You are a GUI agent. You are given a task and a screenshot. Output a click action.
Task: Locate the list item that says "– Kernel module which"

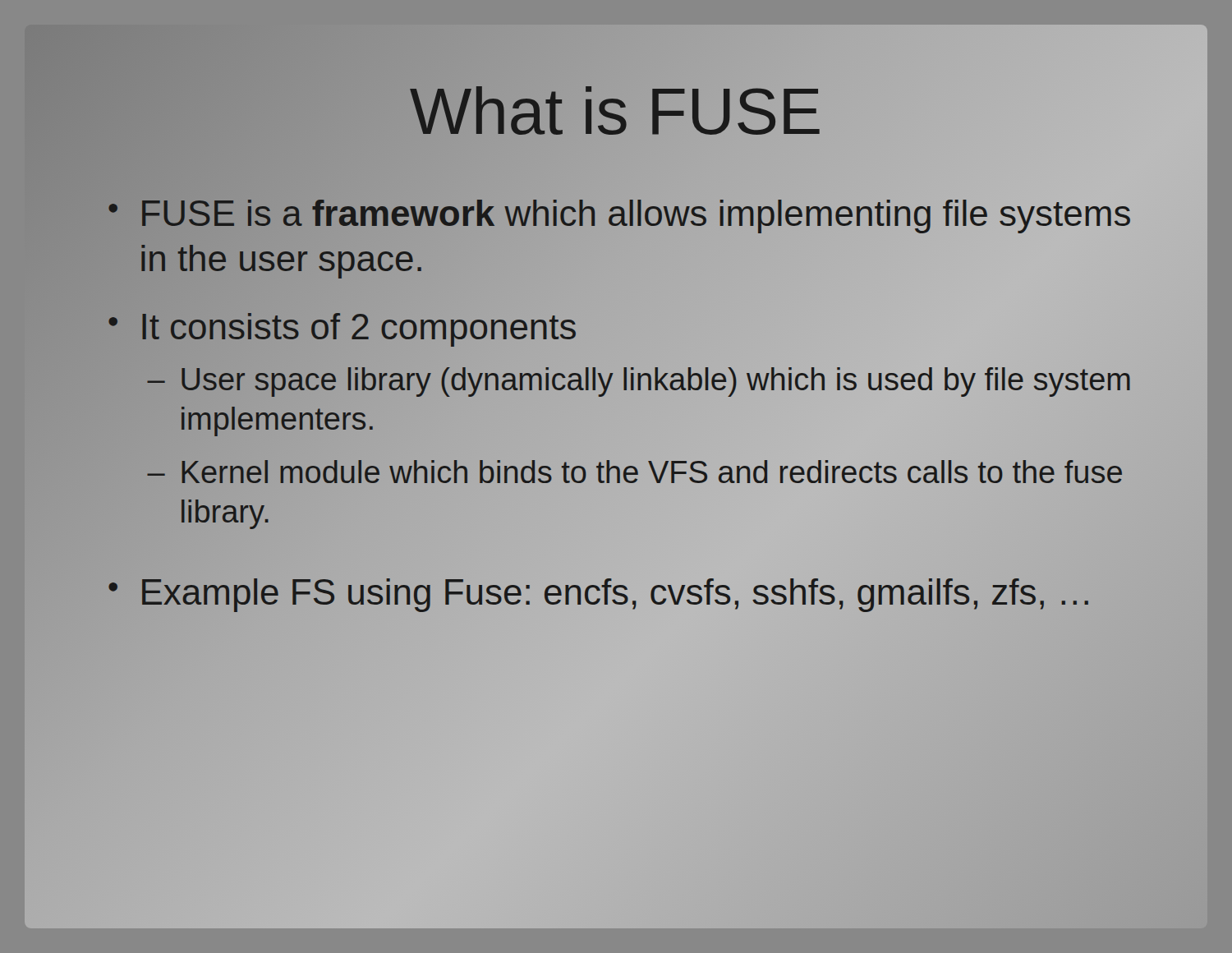(645, 493)
